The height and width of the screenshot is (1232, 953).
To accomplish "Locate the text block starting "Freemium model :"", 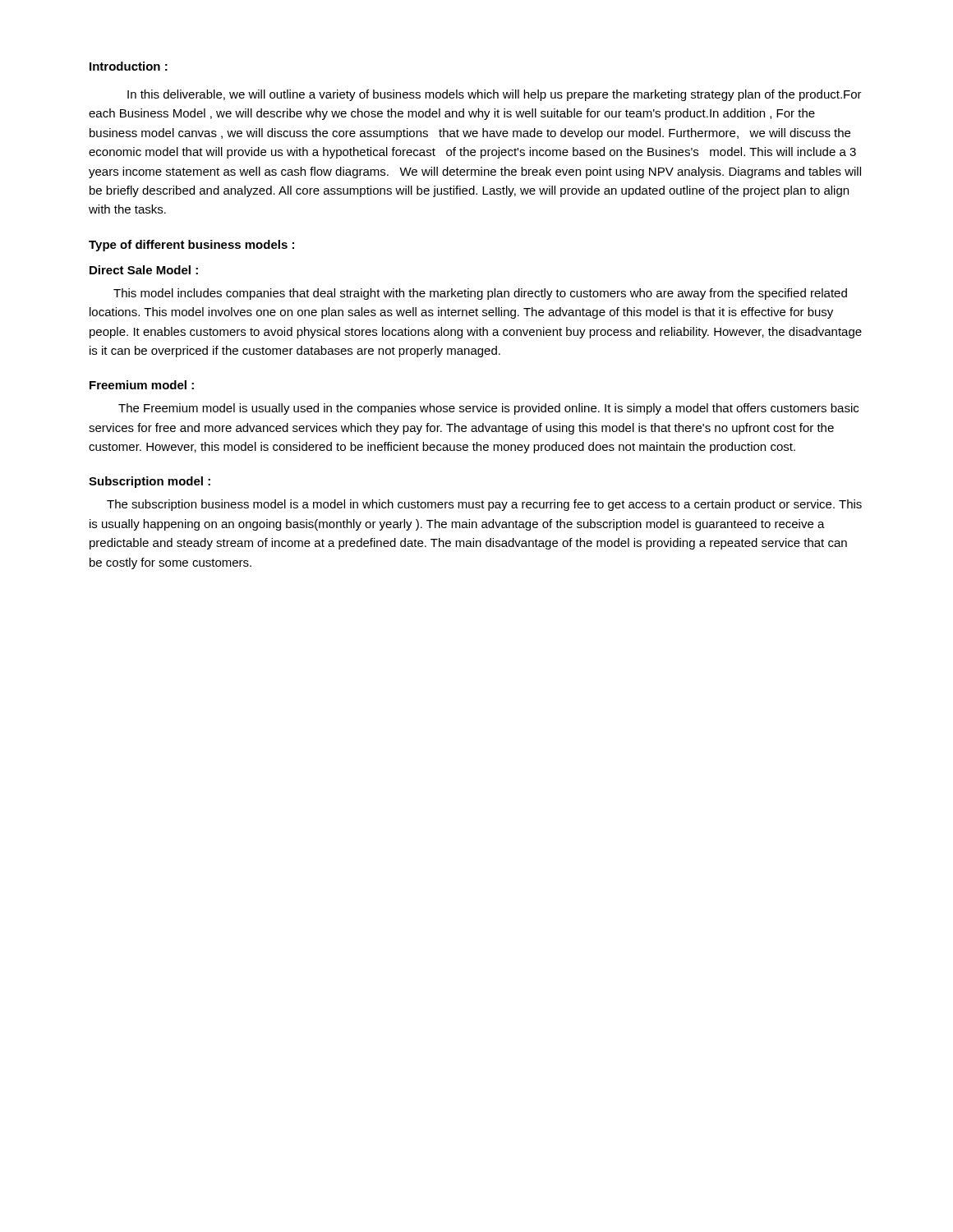I will click(142, 385).
